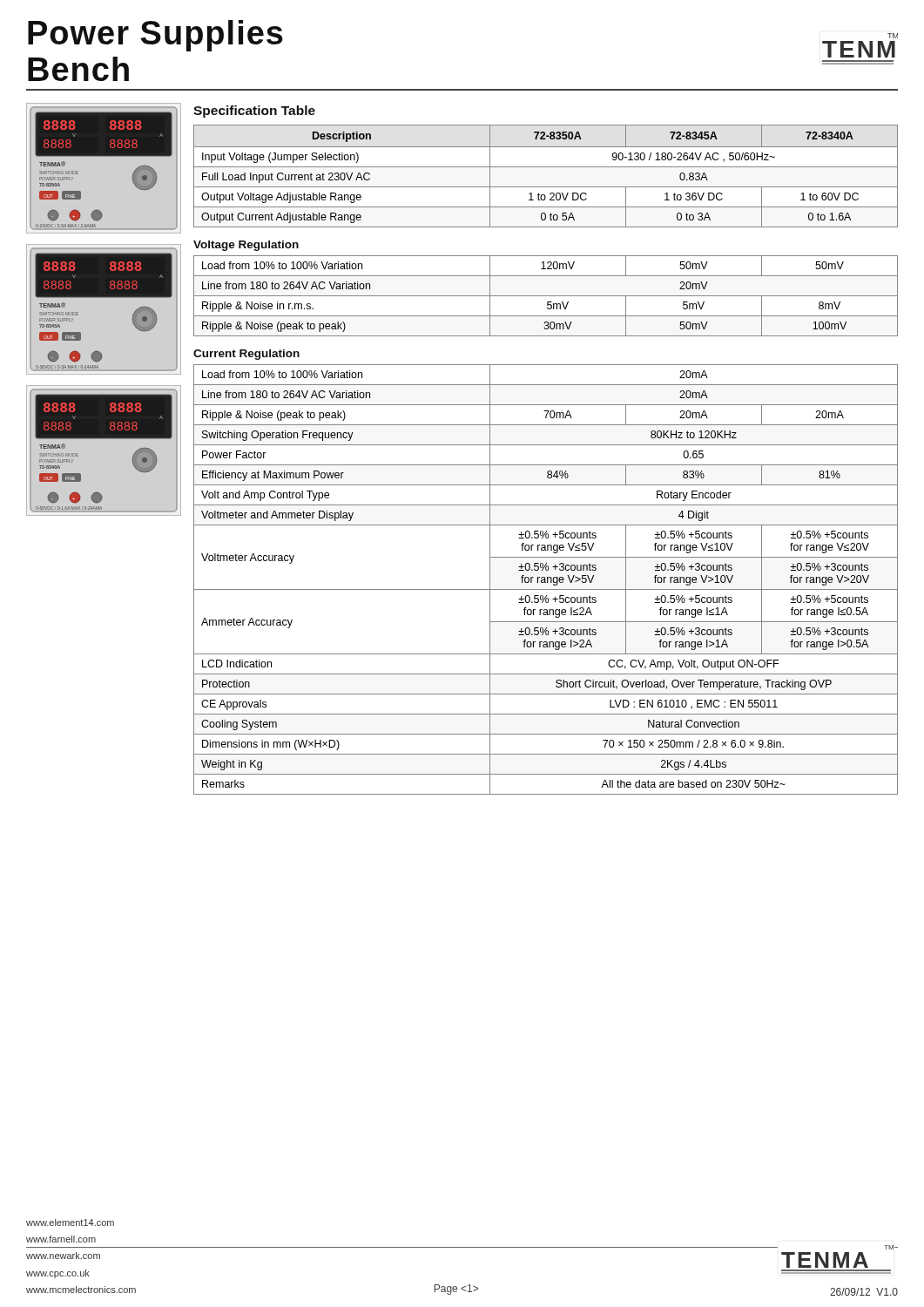The height and width of the screenshot is (1307, 924).
Task: Find the table that mentions "Output Current Adjustable"
Action: click(x=546, y=176)
